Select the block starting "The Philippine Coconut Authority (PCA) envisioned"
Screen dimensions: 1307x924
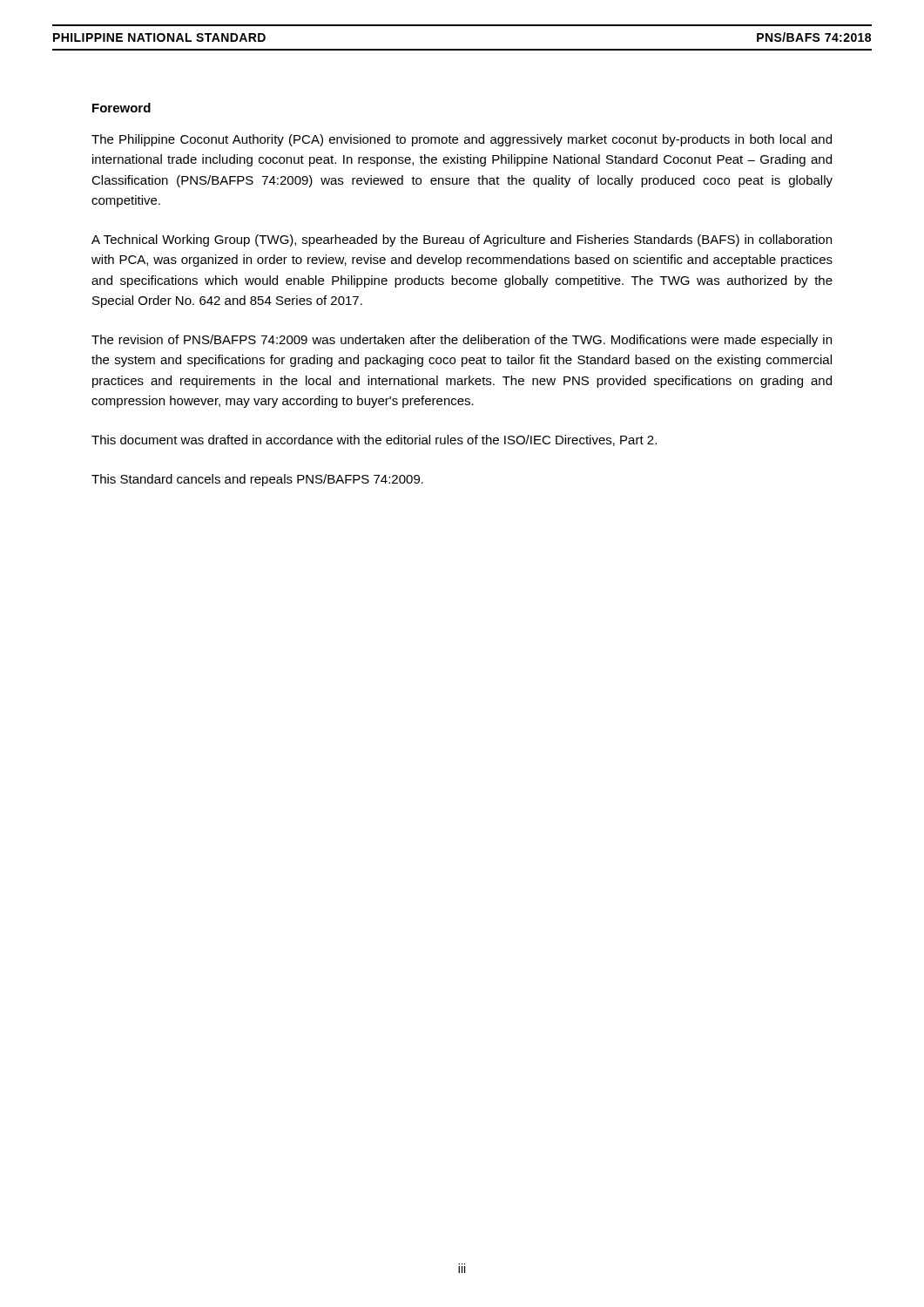point(462,169)
